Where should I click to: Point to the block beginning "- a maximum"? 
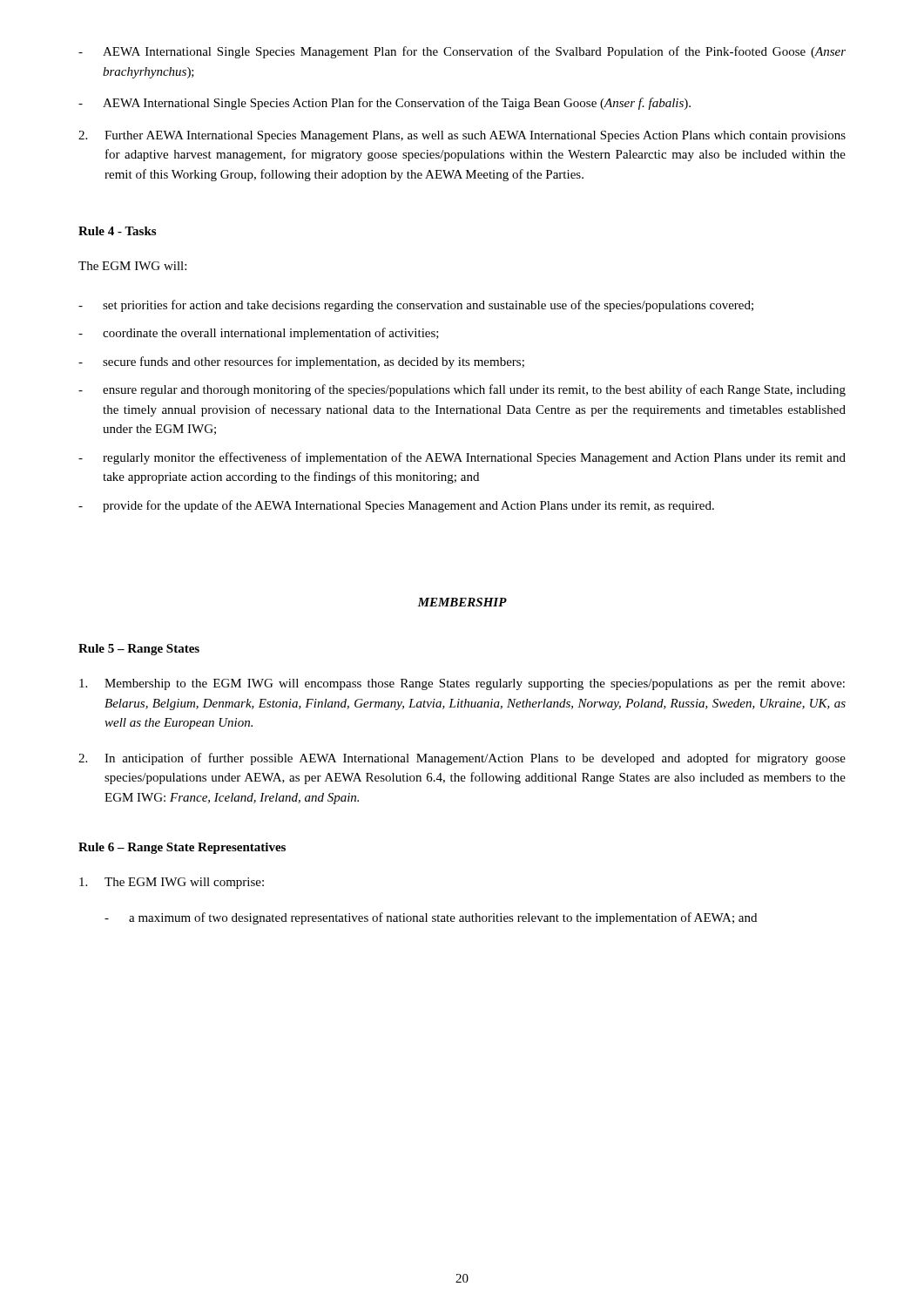coord(475,917)
